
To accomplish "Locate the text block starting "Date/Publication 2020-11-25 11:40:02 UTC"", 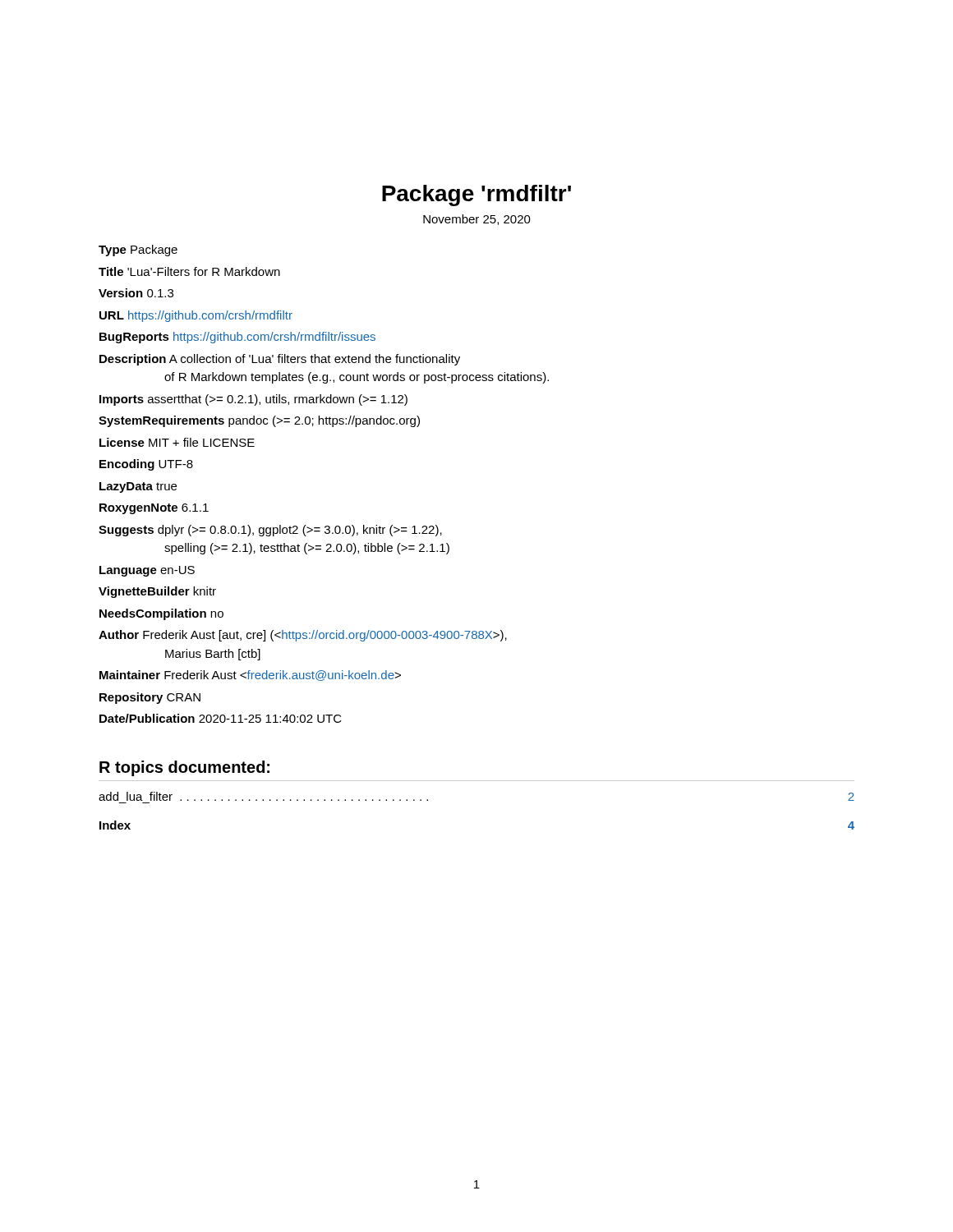I will coord(220,718).
